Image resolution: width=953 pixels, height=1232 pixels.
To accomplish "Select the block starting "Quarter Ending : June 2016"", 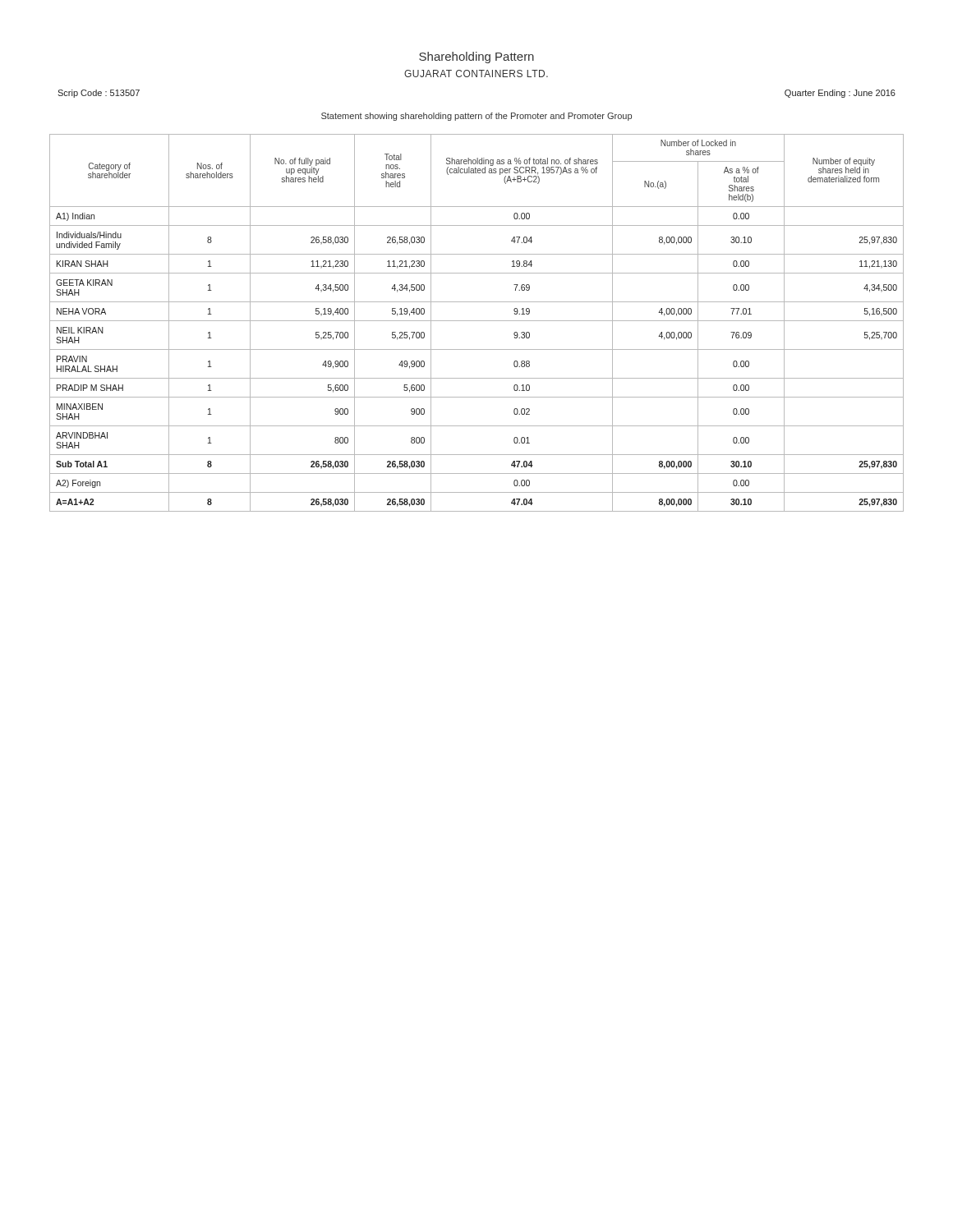I will (x=840, y=93).
